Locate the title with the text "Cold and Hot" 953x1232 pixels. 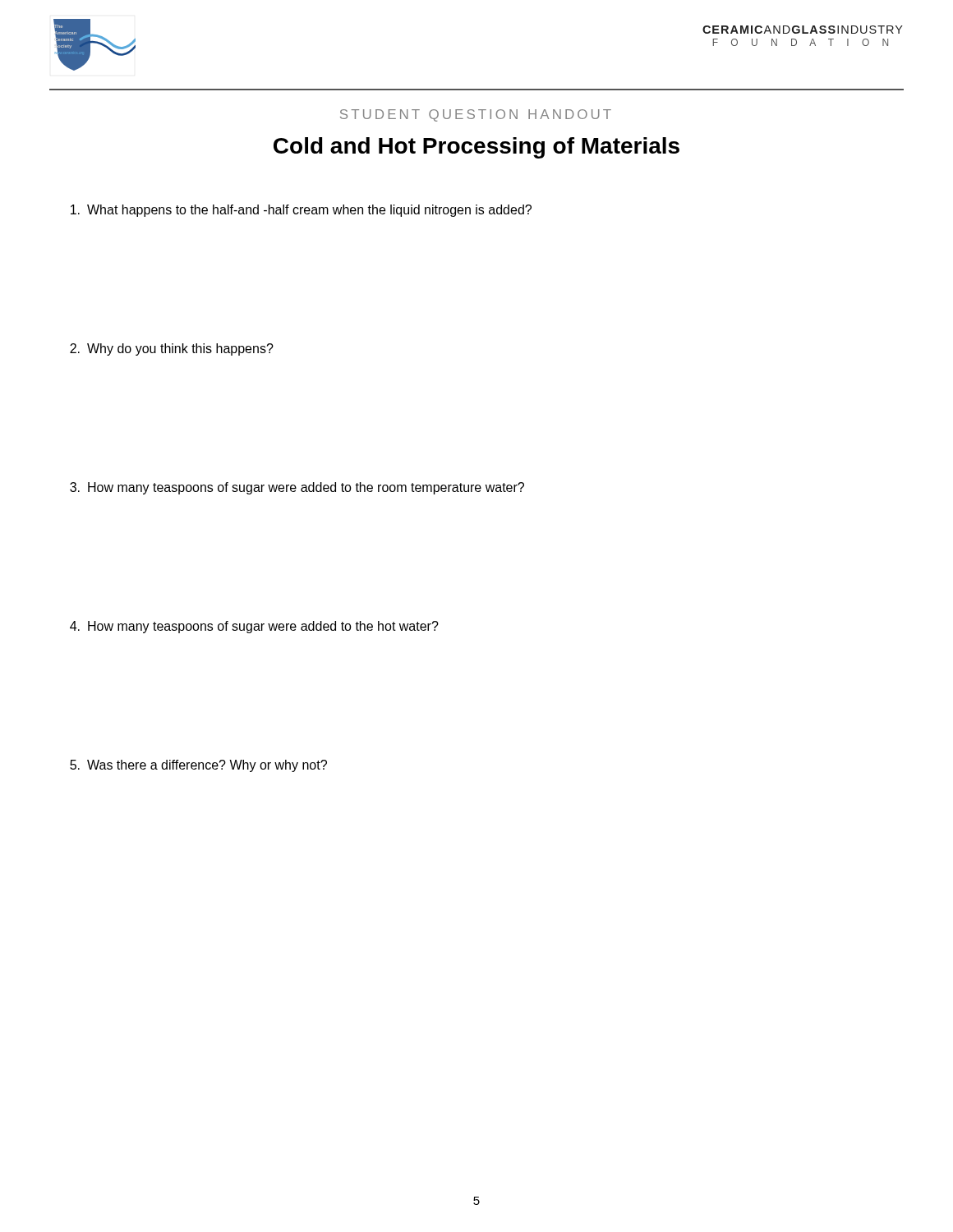[x=476, y=146]
